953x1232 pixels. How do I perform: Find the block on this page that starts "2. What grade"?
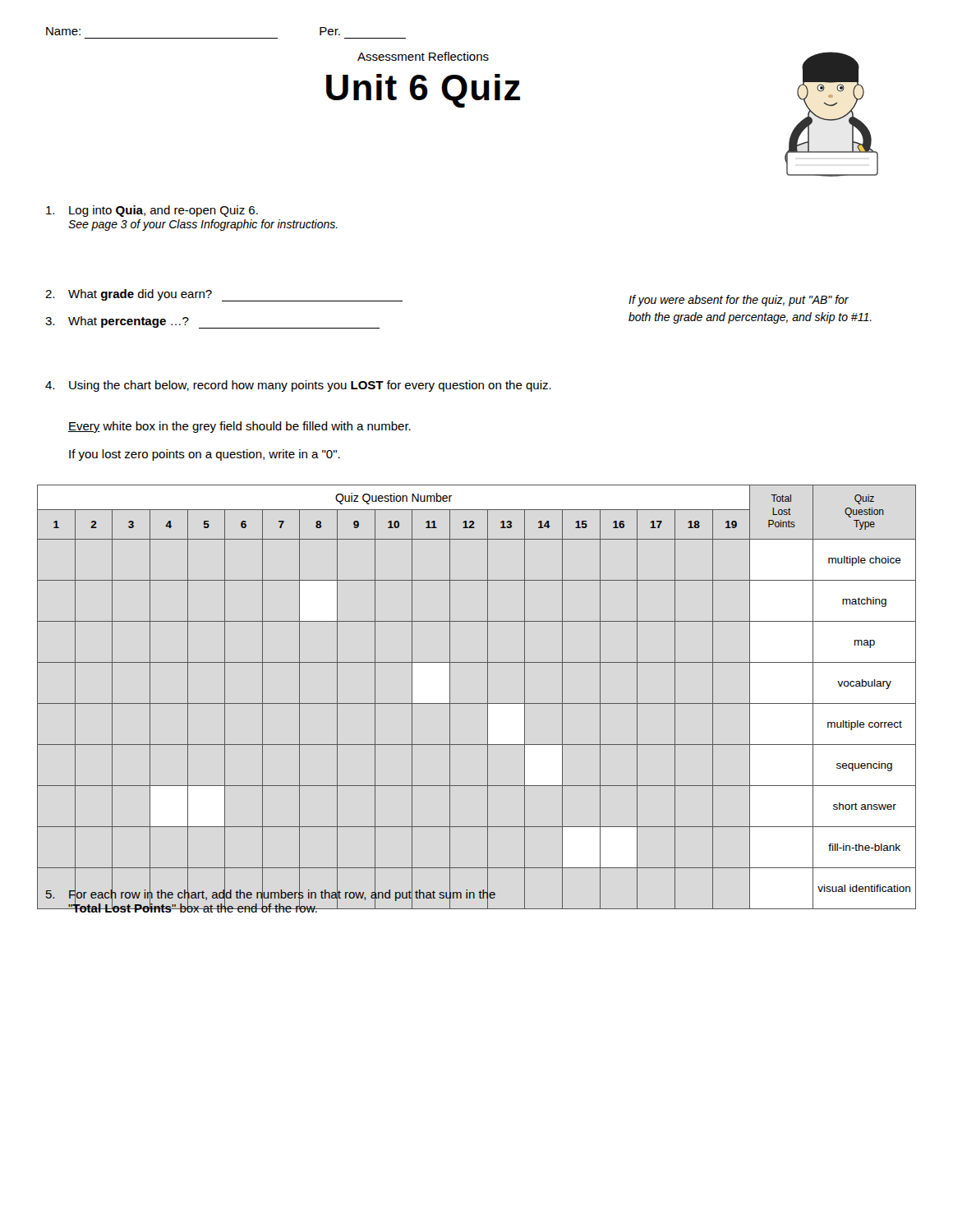(224, 294)
